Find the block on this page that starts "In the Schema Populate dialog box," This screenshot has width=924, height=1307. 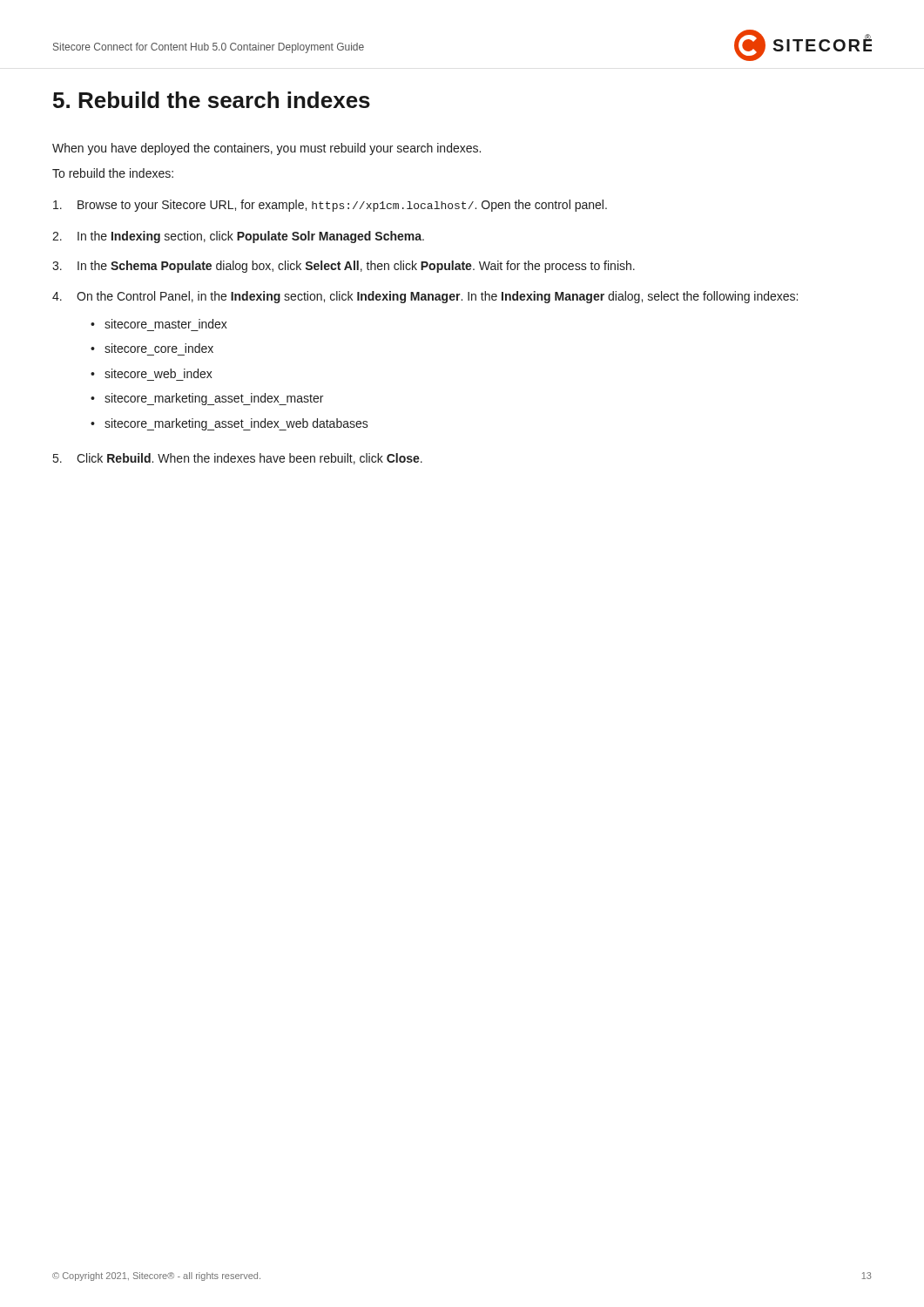[474, 266]
